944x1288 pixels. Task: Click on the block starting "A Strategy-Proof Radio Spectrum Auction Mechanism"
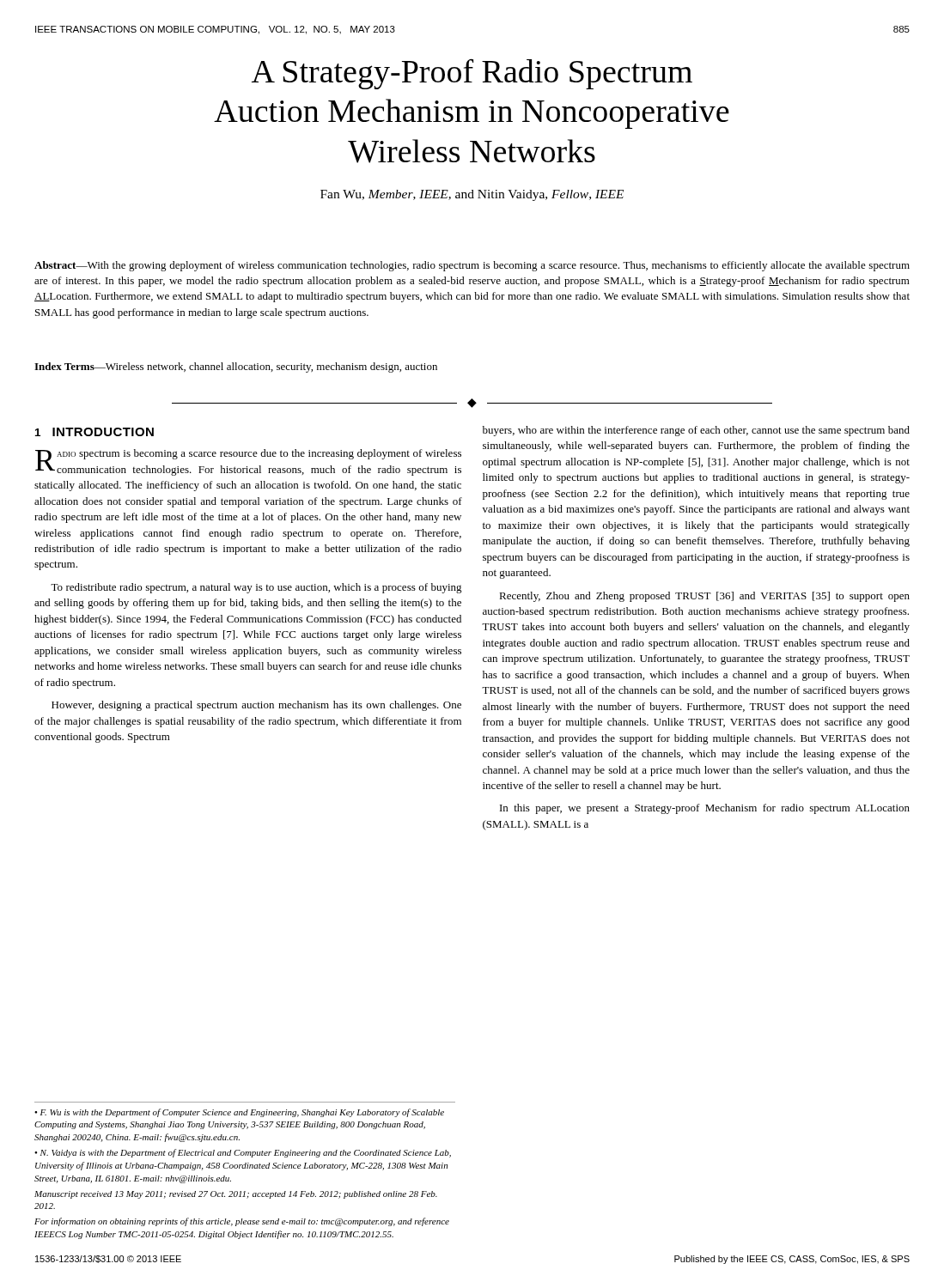click(472, 127)
